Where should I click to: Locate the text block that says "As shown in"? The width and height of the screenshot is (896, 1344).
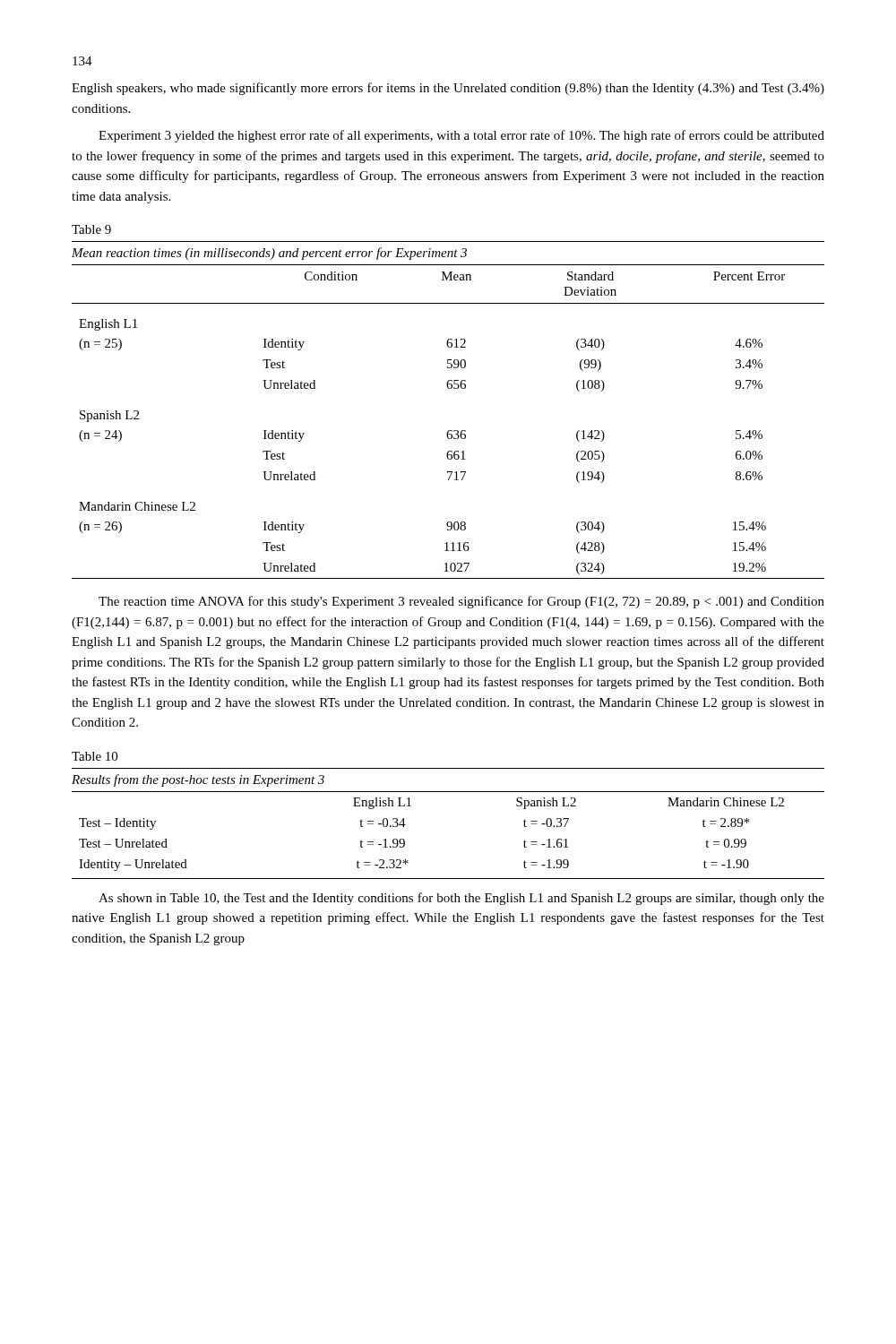[448, 917]
